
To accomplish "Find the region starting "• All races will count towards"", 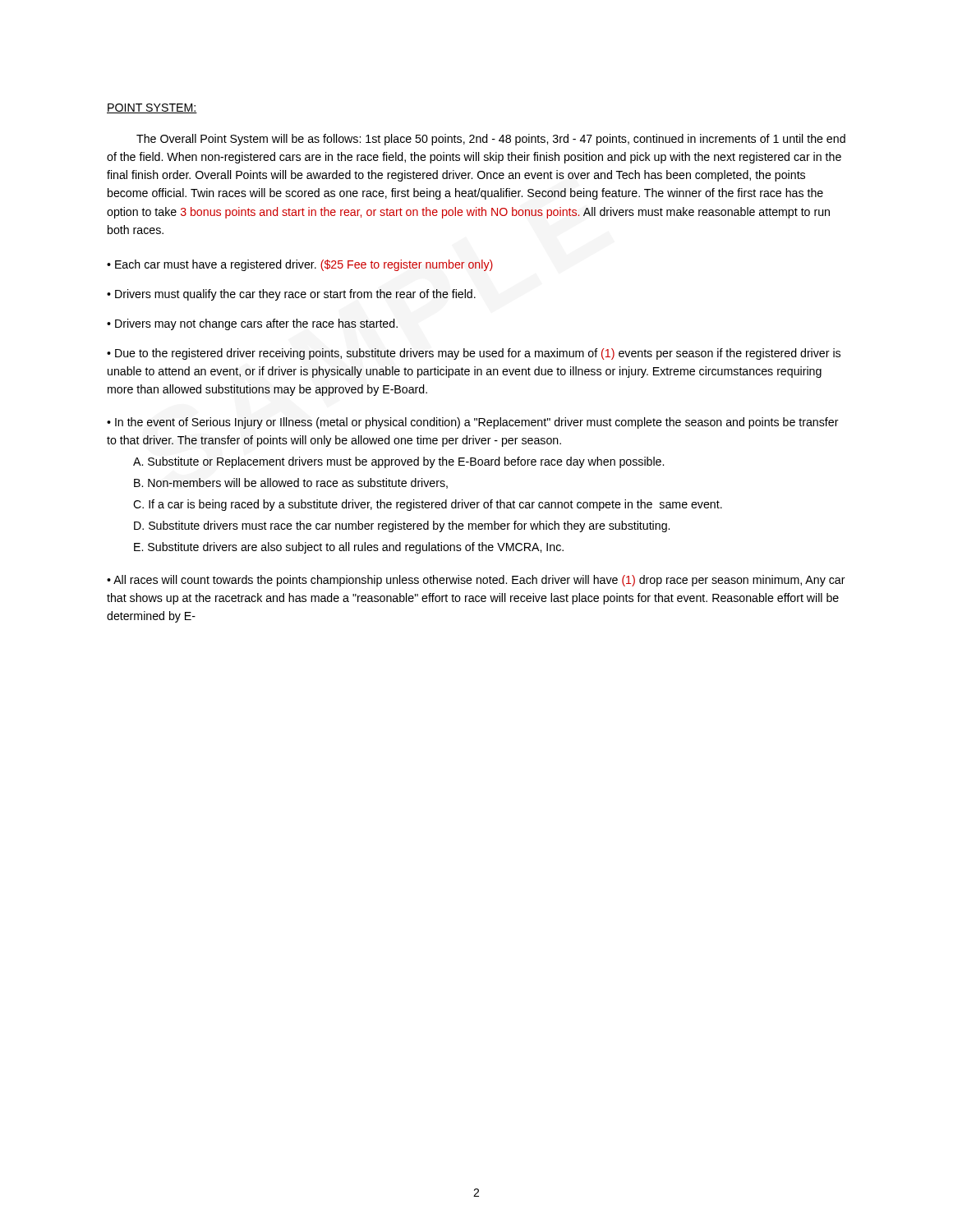I will 476,598.
